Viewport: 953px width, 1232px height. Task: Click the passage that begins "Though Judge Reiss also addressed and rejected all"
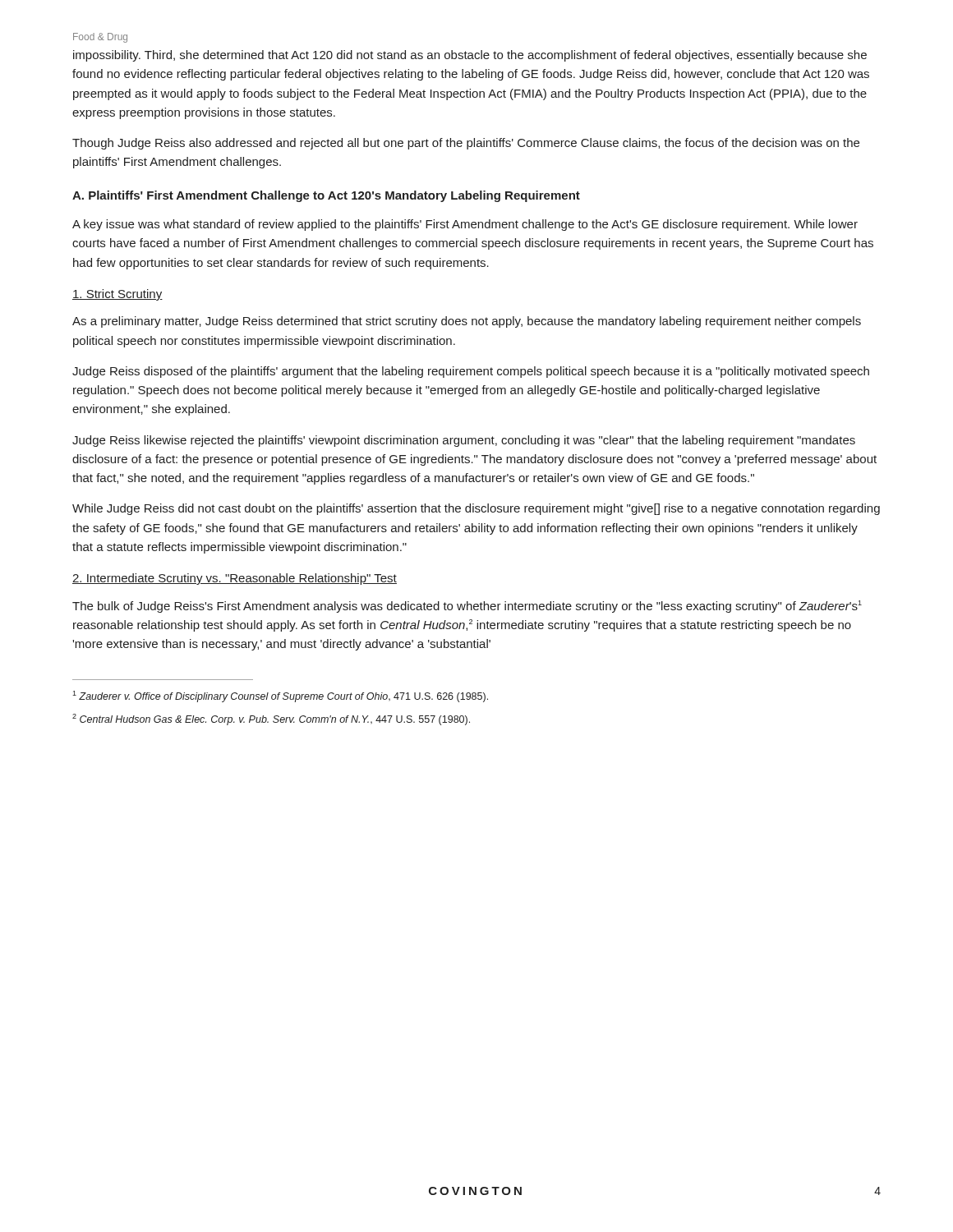pyautogui.click(x=476, y=152)
